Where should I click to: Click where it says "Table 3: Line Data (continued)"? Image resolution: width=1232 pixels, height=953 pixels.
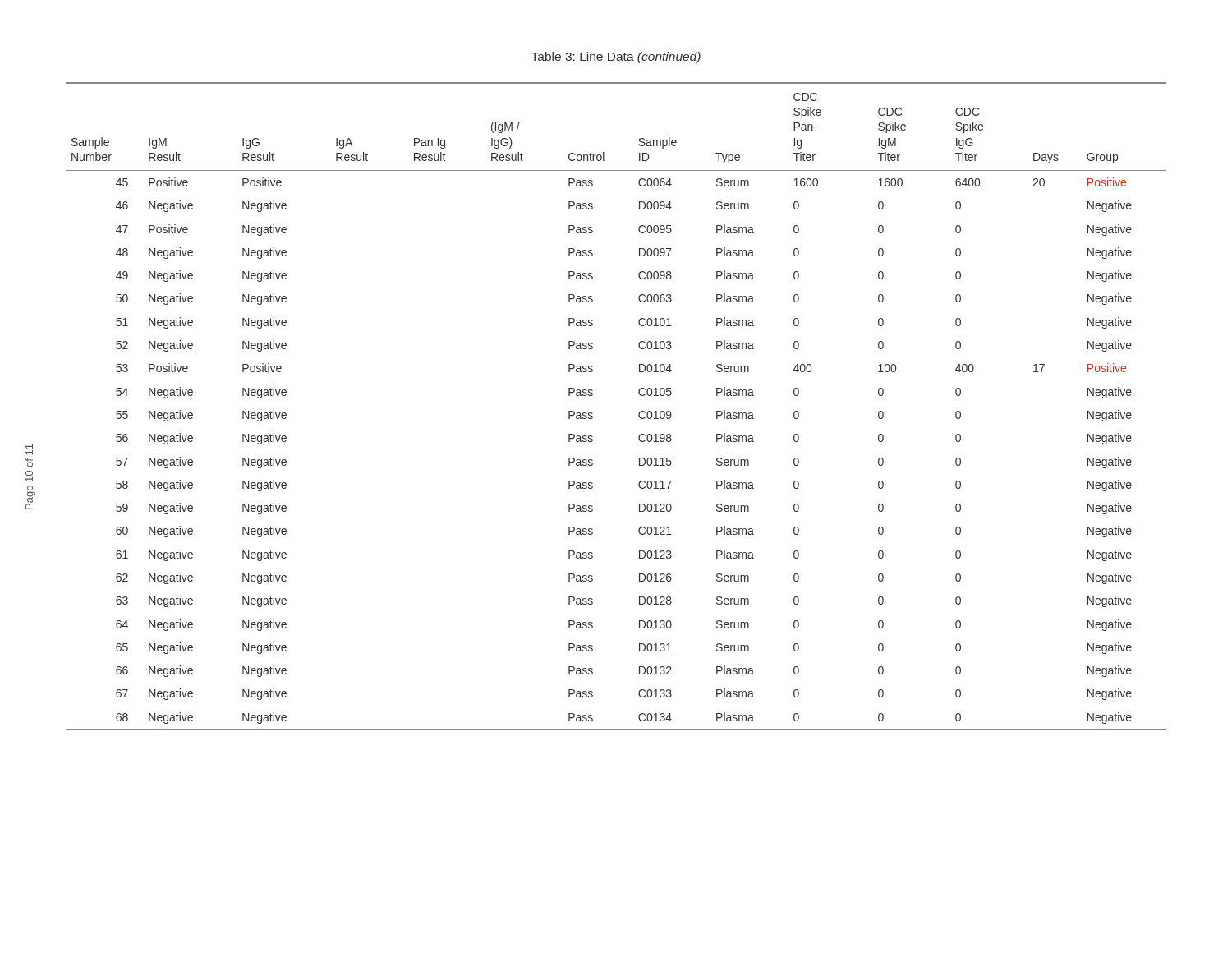pos(616,56)
